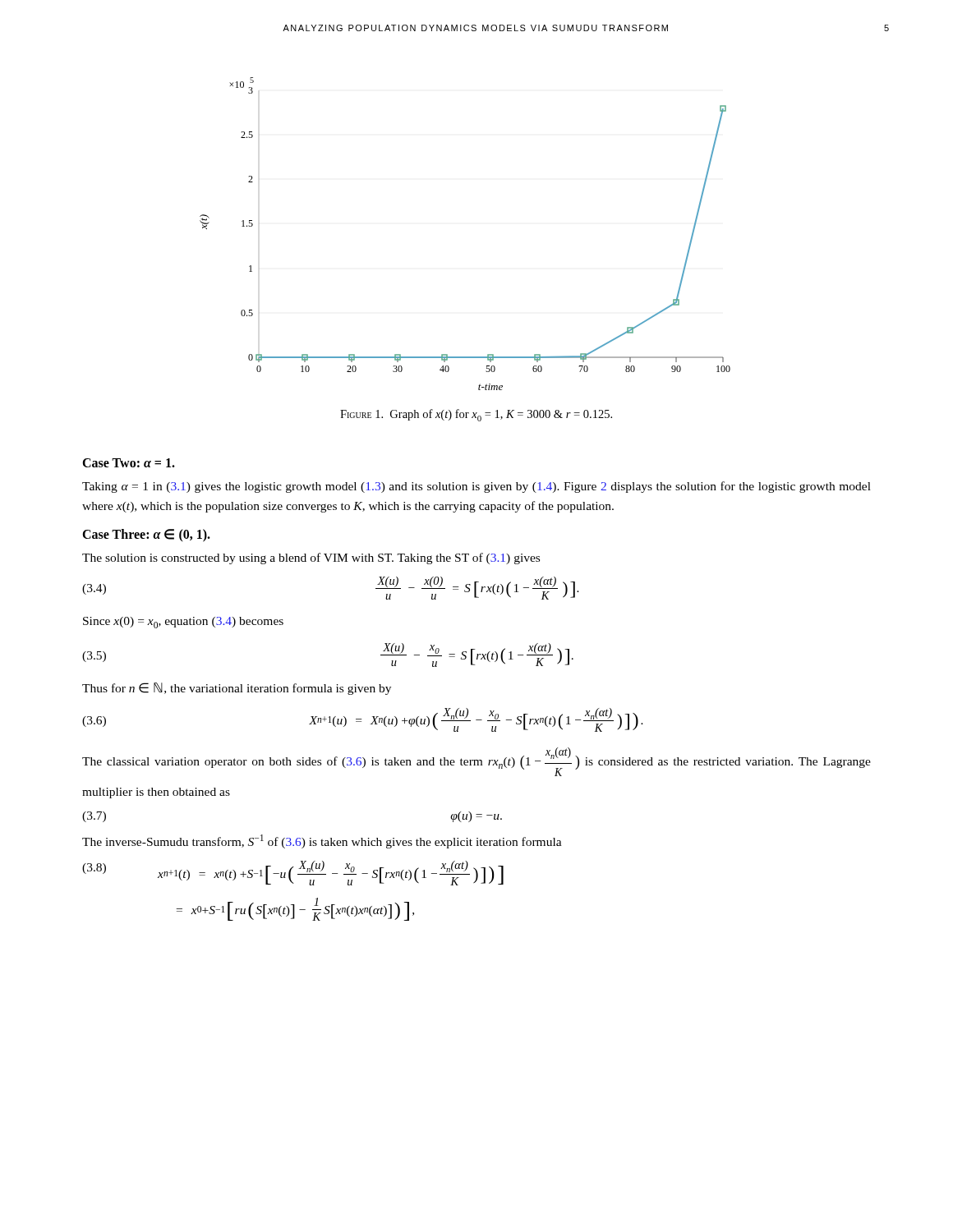Click the caption that begins "Figure 1. Graph of x(t)"
Viewport: 953px width, 1232px height.
(x=476, y=415)
